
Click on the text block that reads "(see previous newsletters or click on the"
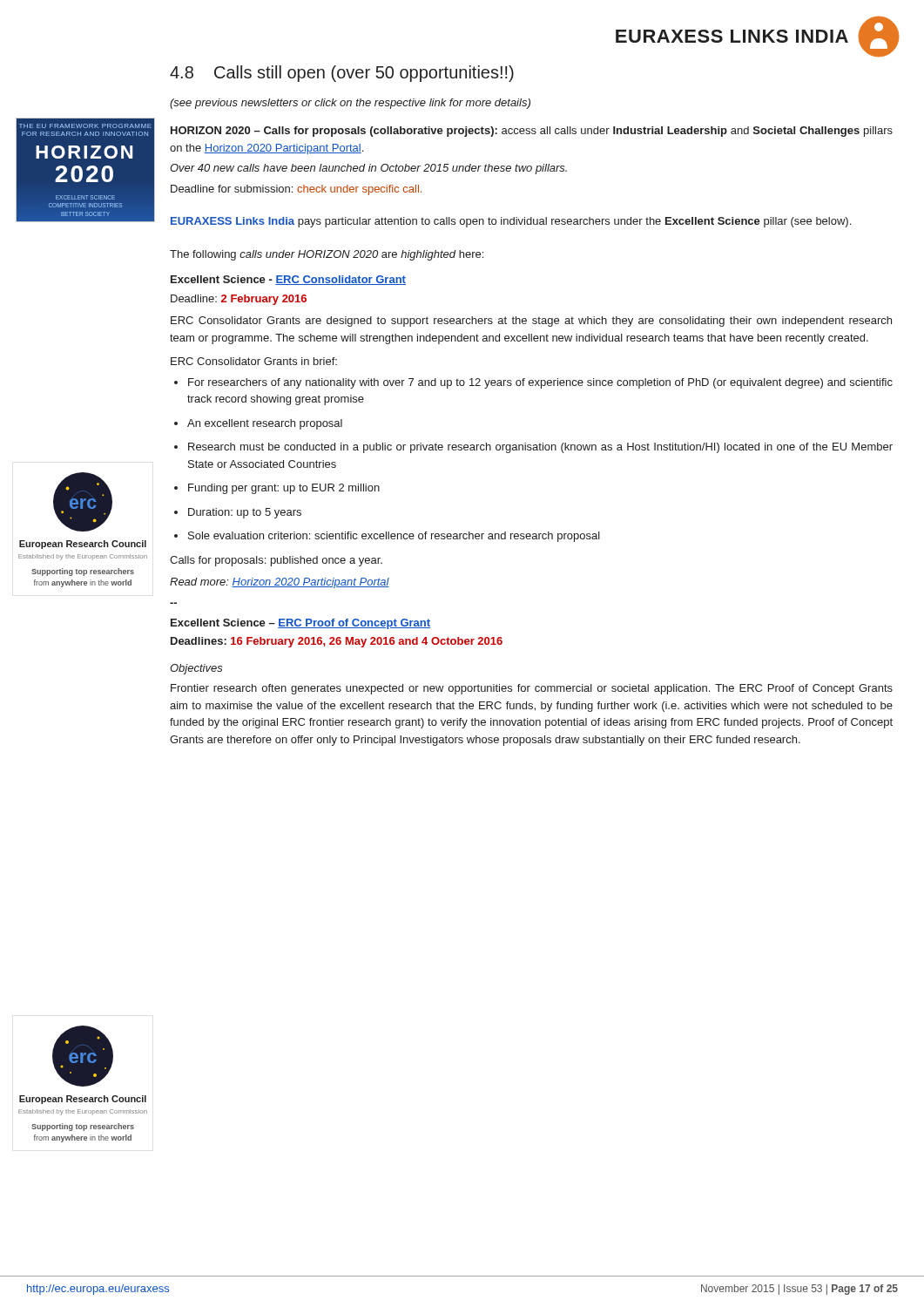pos(350,102)
